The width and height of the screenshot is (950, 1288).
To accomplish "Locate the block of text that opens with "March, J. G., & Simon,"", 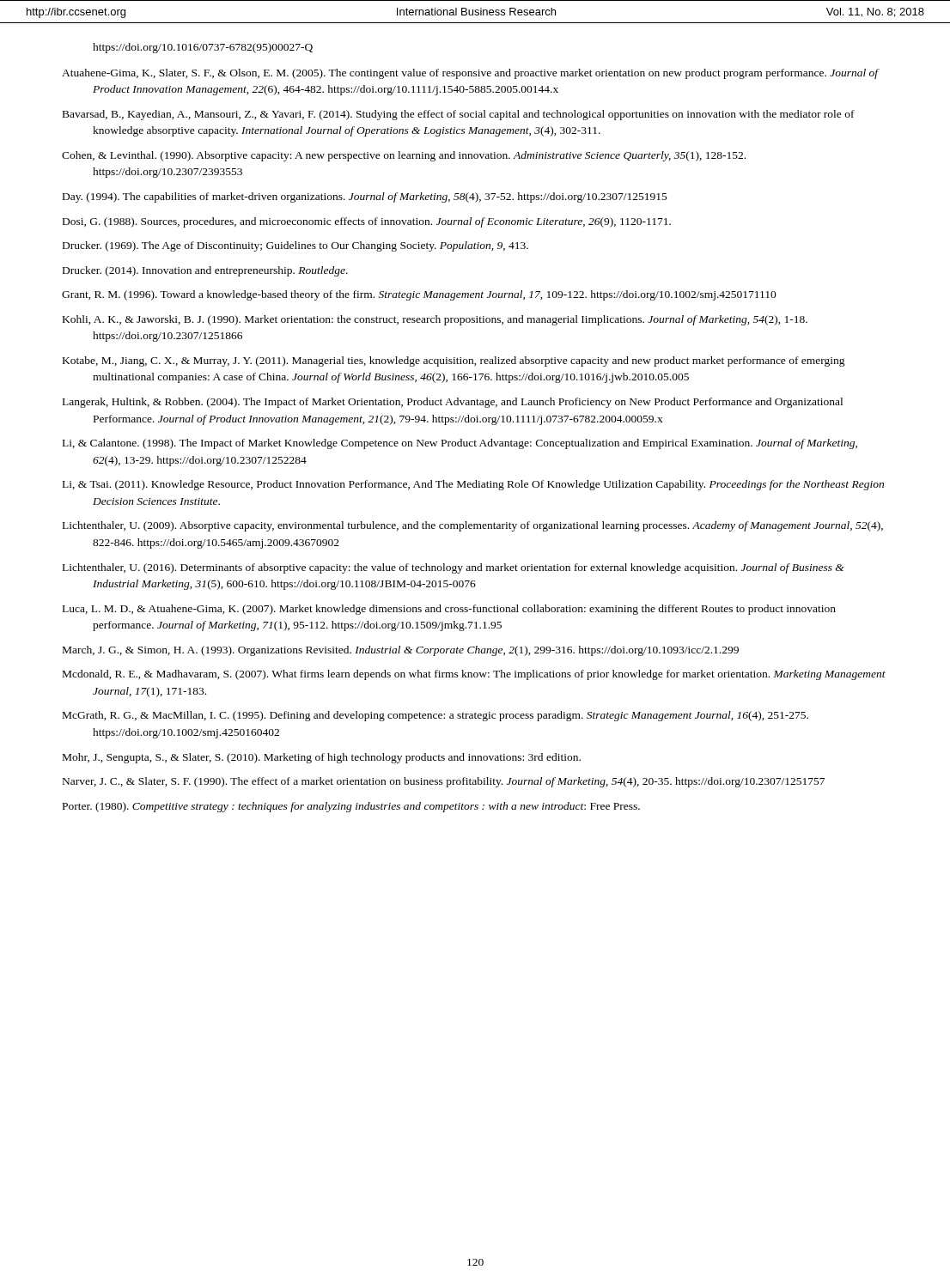I will coord(400,649).
